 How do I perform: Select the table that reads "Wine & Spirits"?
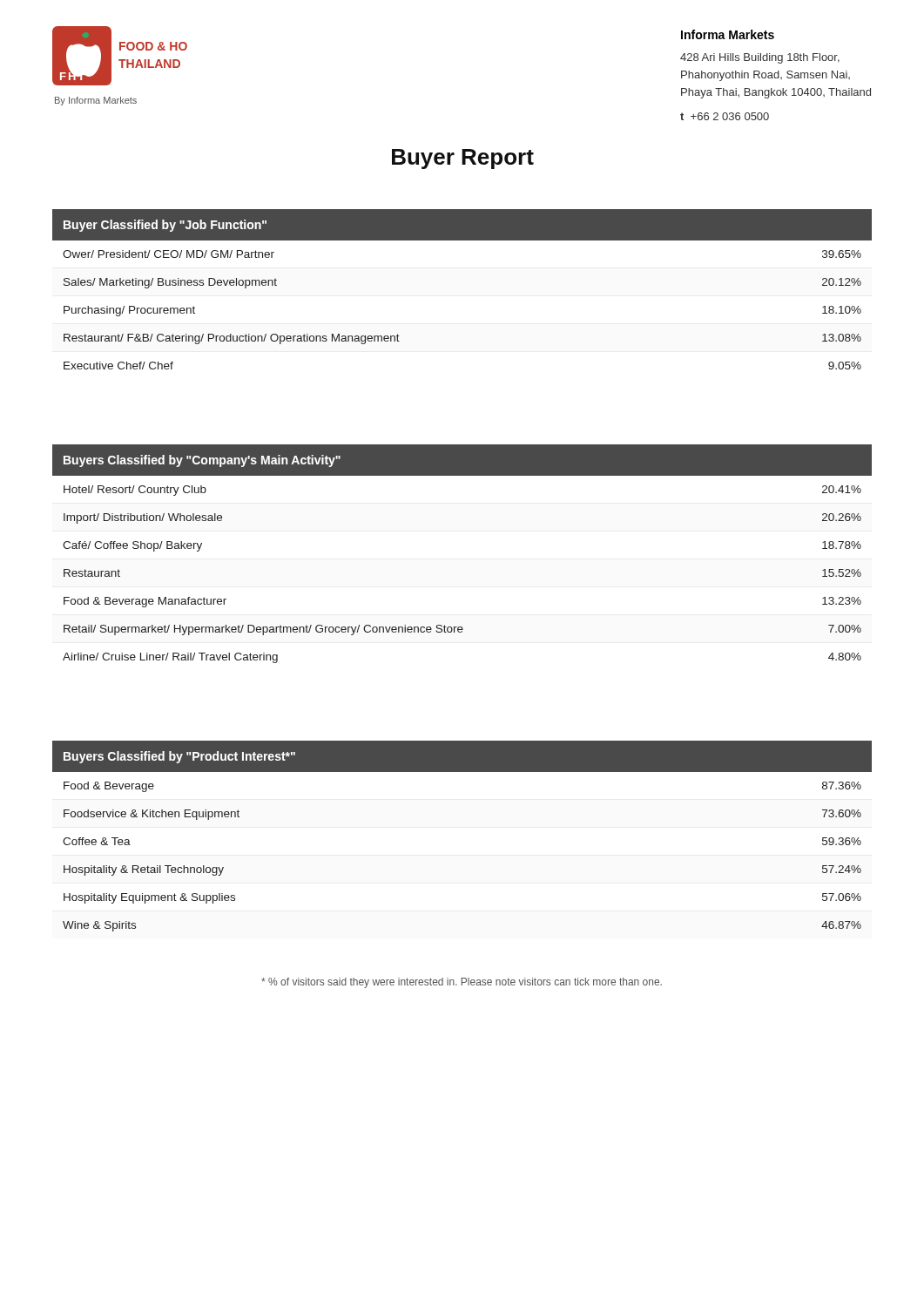[462, 840]
